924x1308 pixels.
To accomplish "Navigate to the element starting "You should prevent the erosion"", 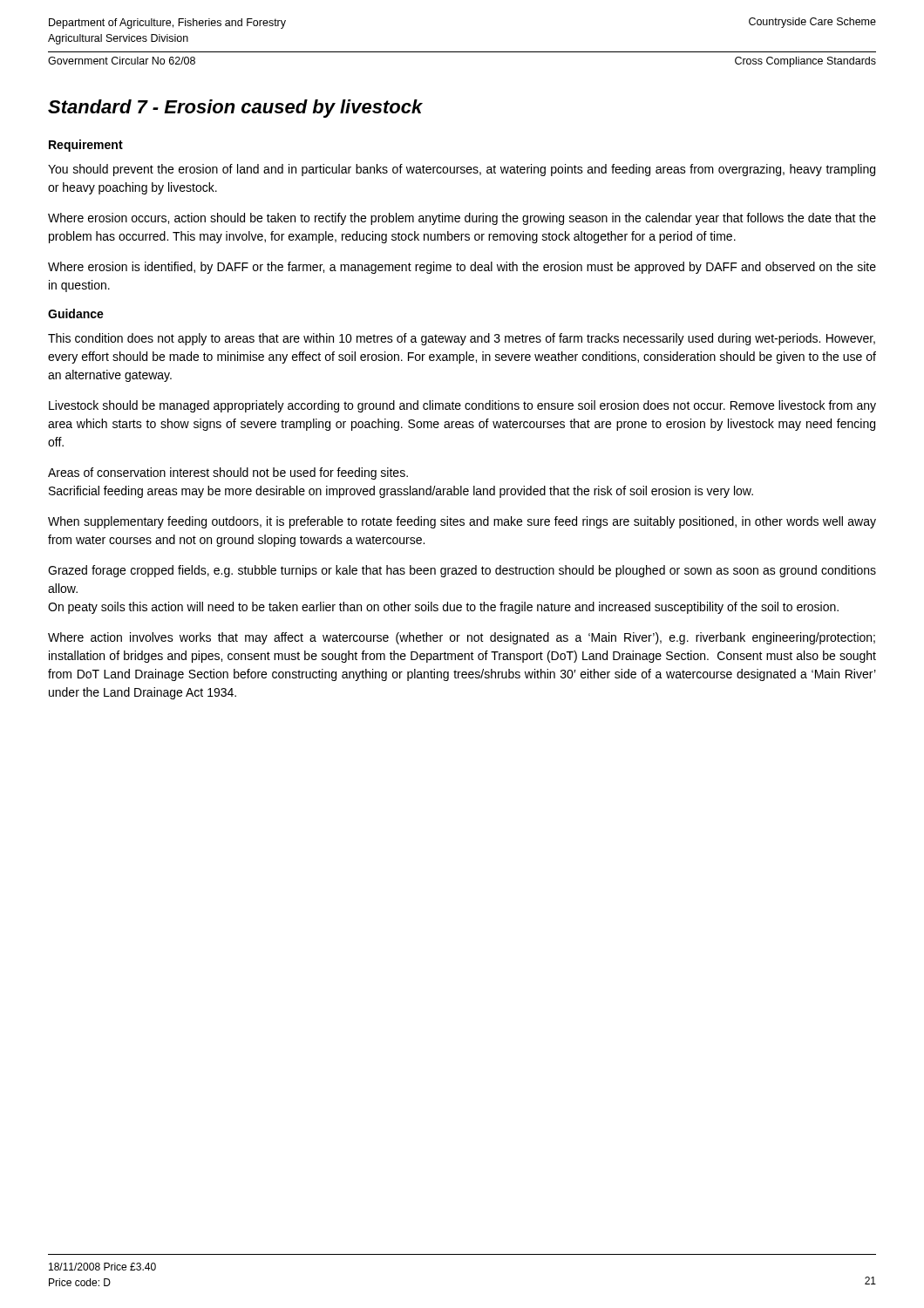I will 462,178.
